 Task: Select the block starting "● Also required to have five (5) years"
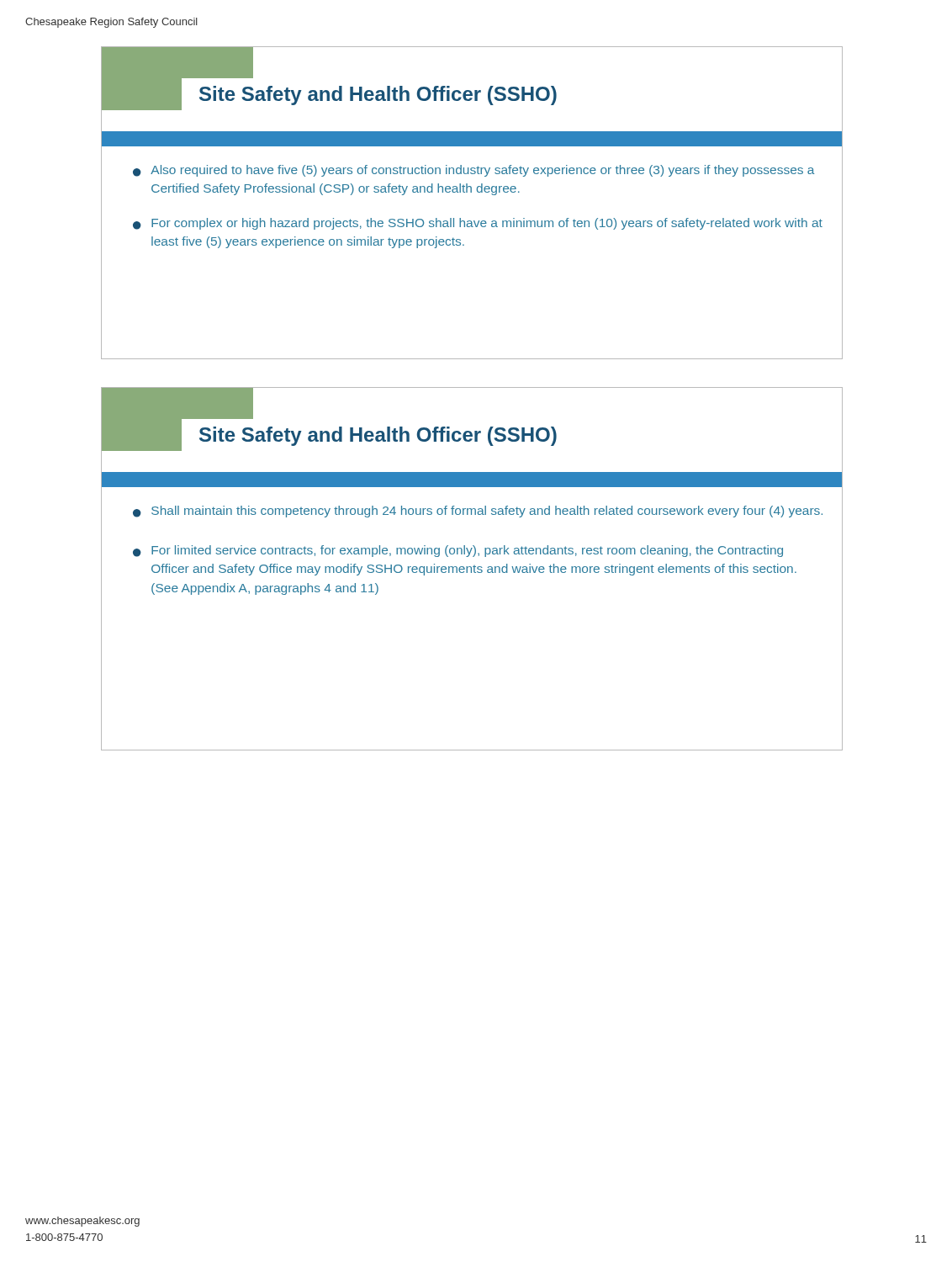pos(478,180)
